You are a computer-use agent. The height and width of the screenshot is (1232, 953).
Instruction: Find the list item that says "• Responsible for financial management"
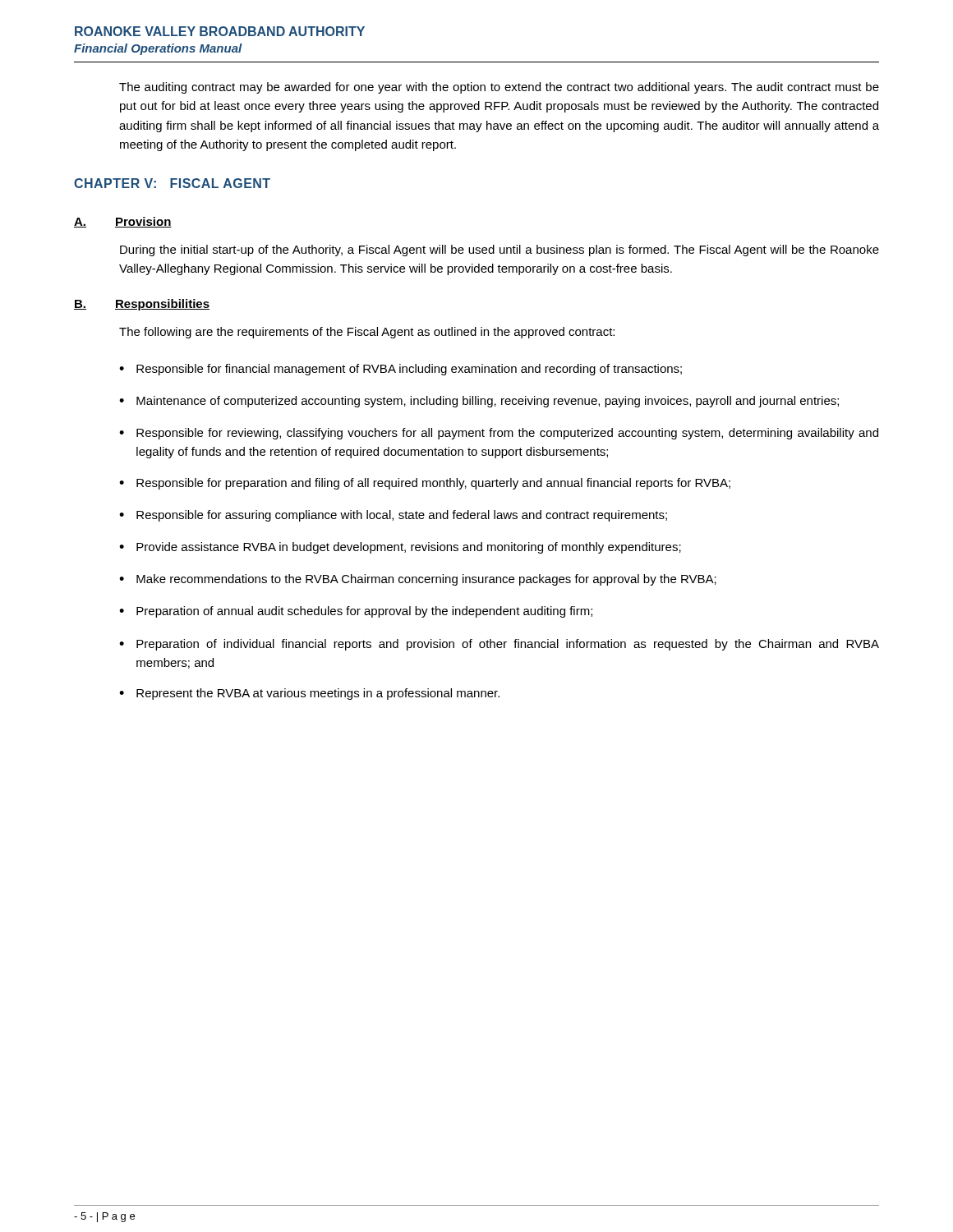(499, 369)
